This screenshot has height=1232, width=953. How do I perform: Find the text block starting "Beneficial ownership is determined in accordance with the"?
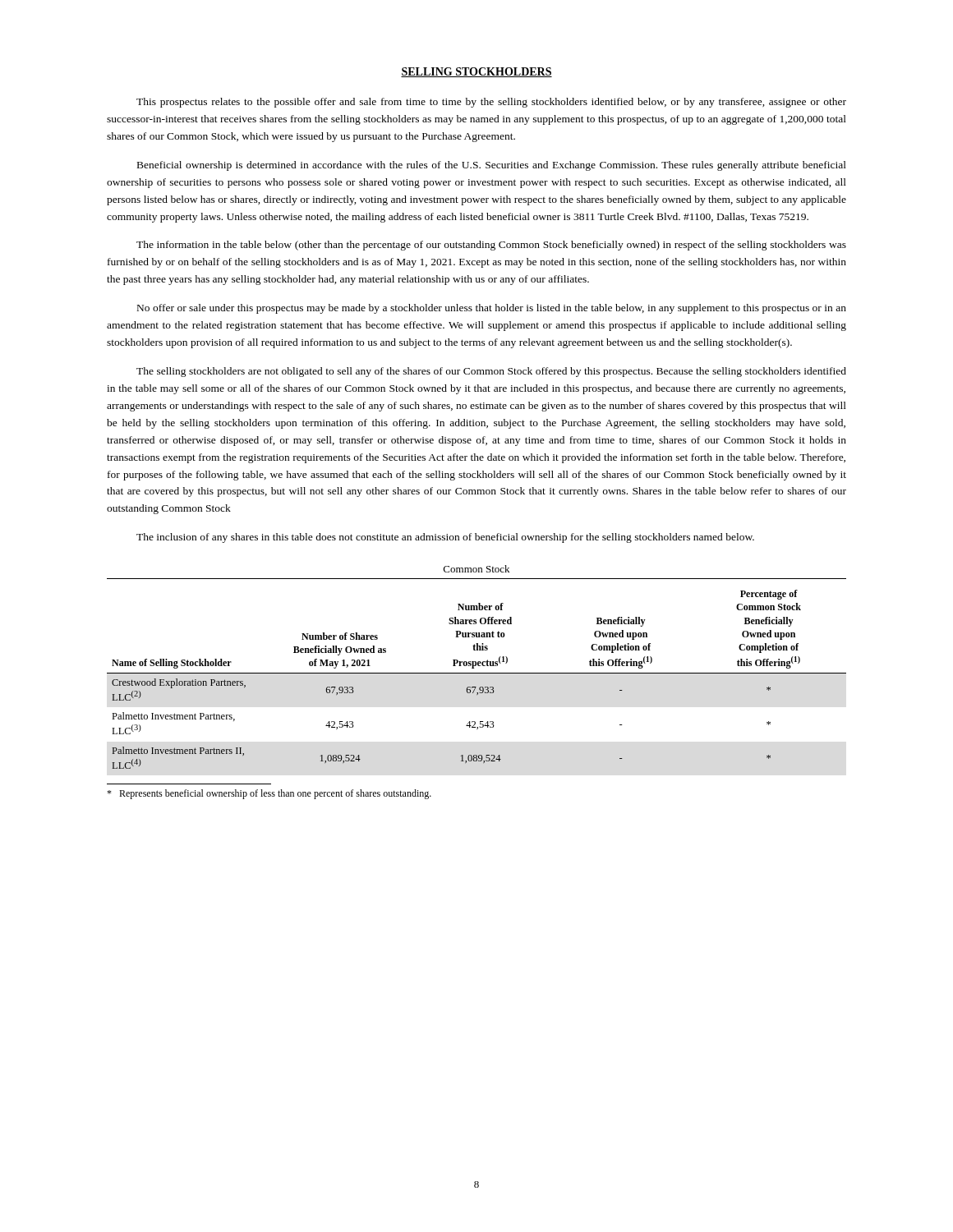coord(476,190)
